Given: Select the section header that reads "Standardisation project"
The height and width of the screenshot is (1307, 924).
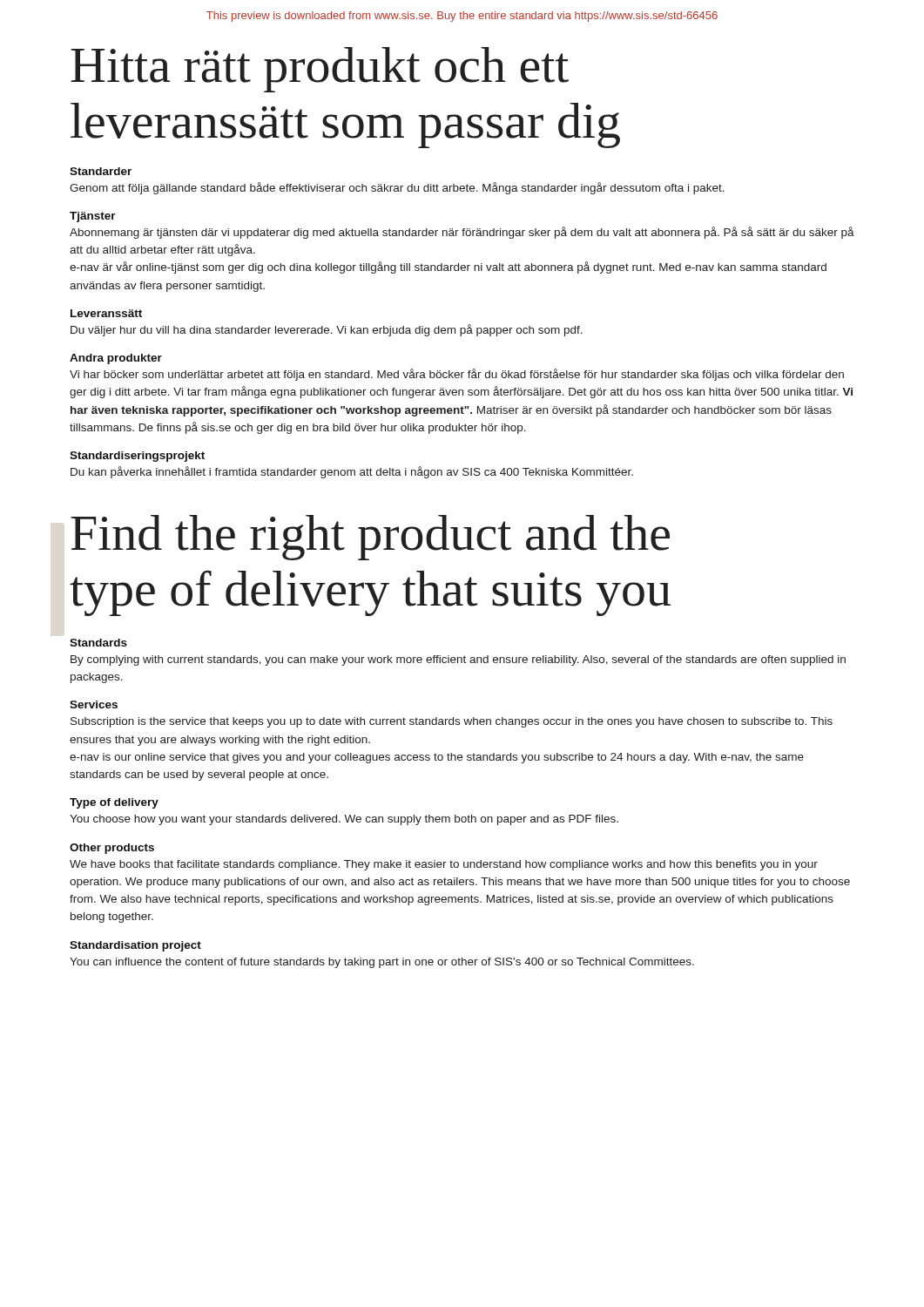Looking at the screenshot, I should tap(135, 945).
